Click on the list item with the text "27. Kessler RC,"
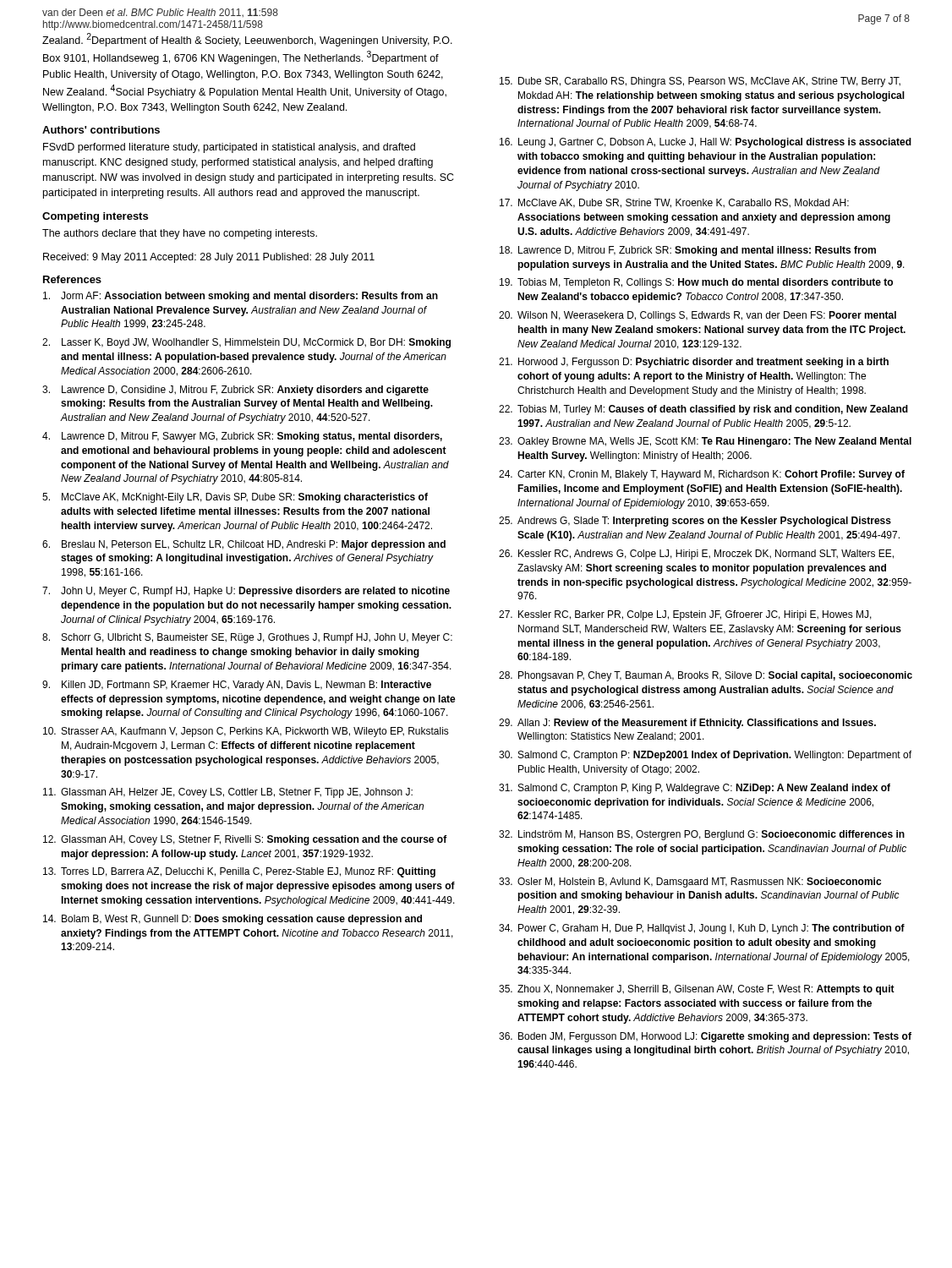952x1268 pixels. click(x=706, y=636)
